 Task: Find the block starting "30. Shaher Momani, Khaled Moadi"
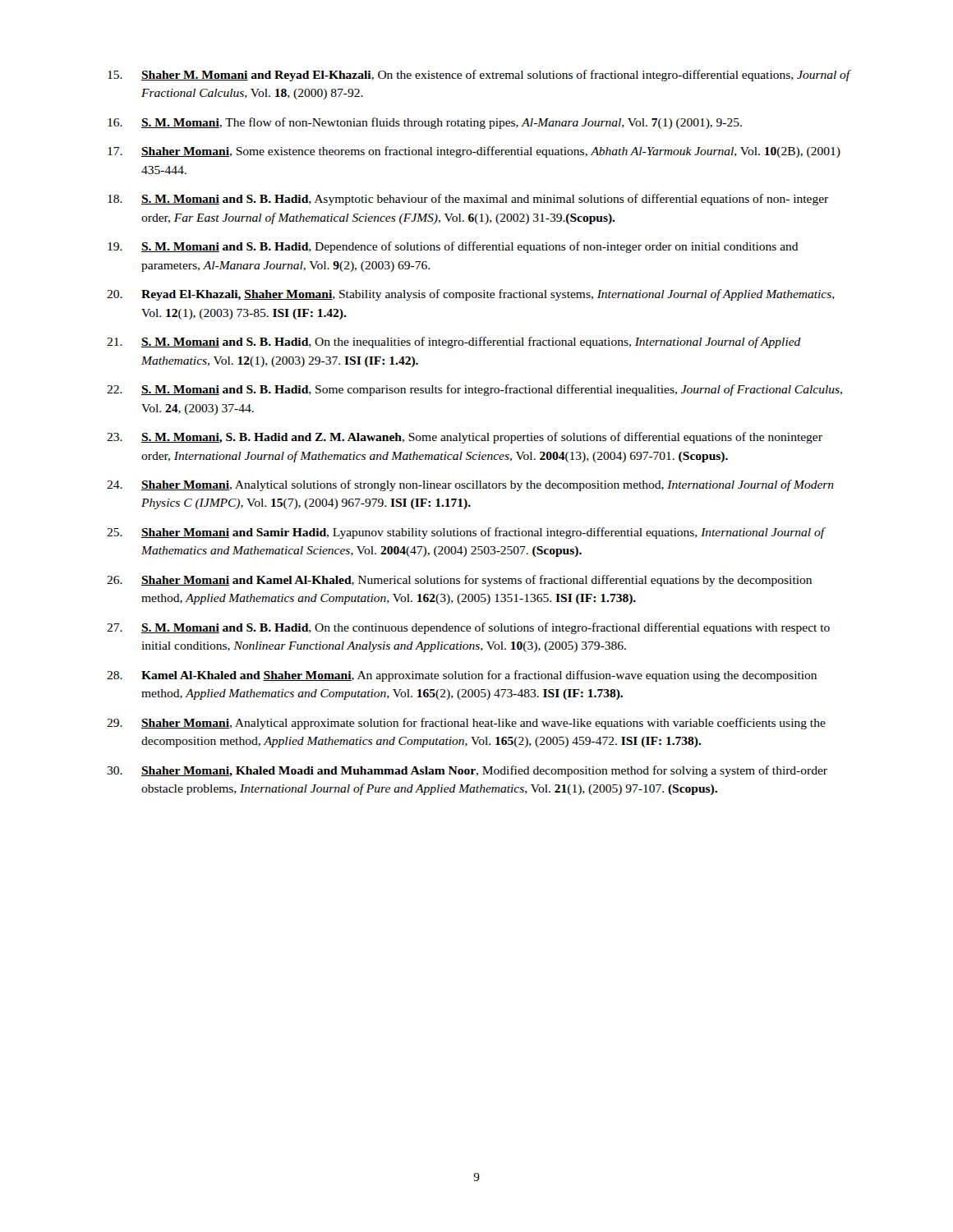(x=481, y=779)
